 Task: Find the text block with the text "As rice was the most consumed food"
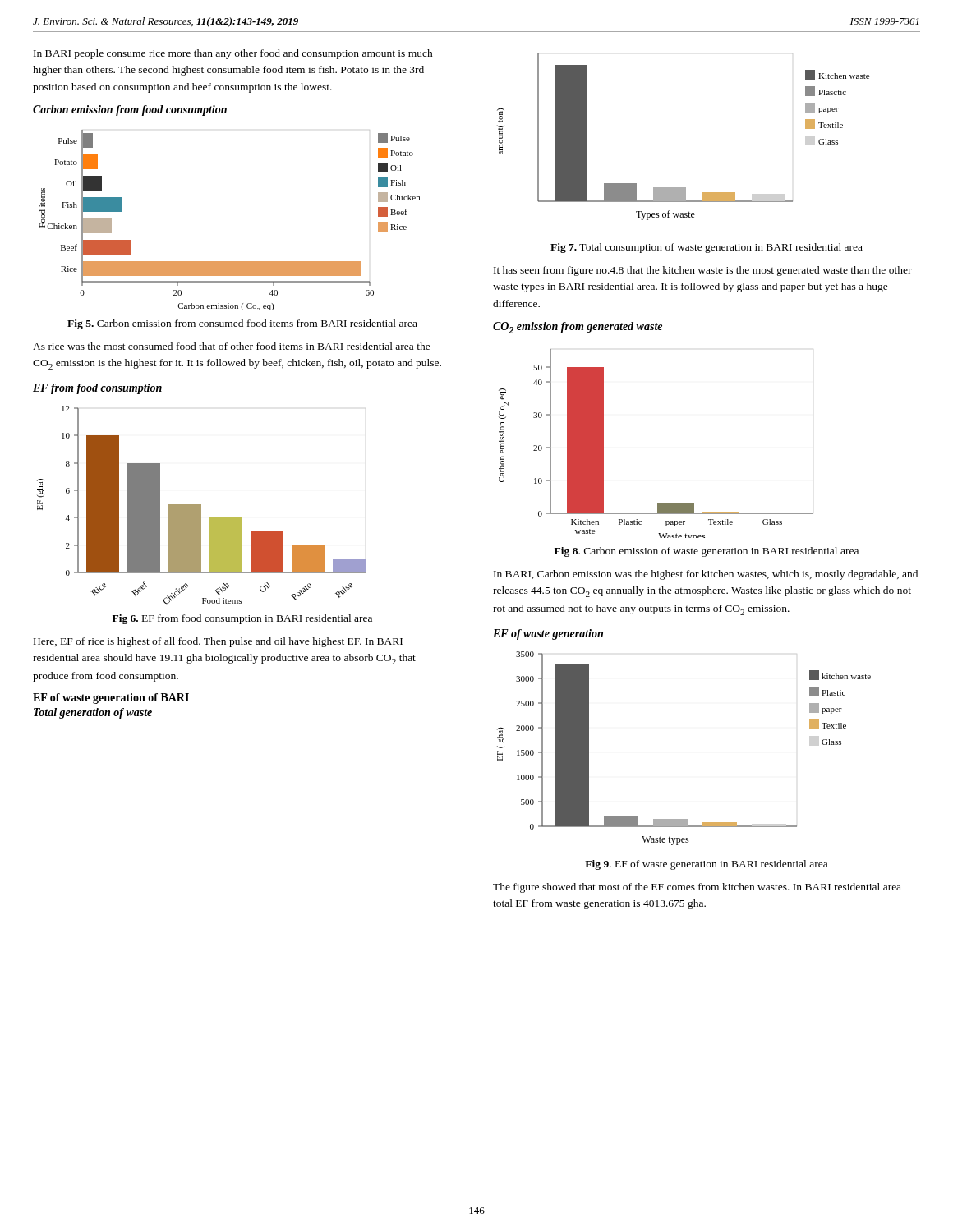(237, 355)
